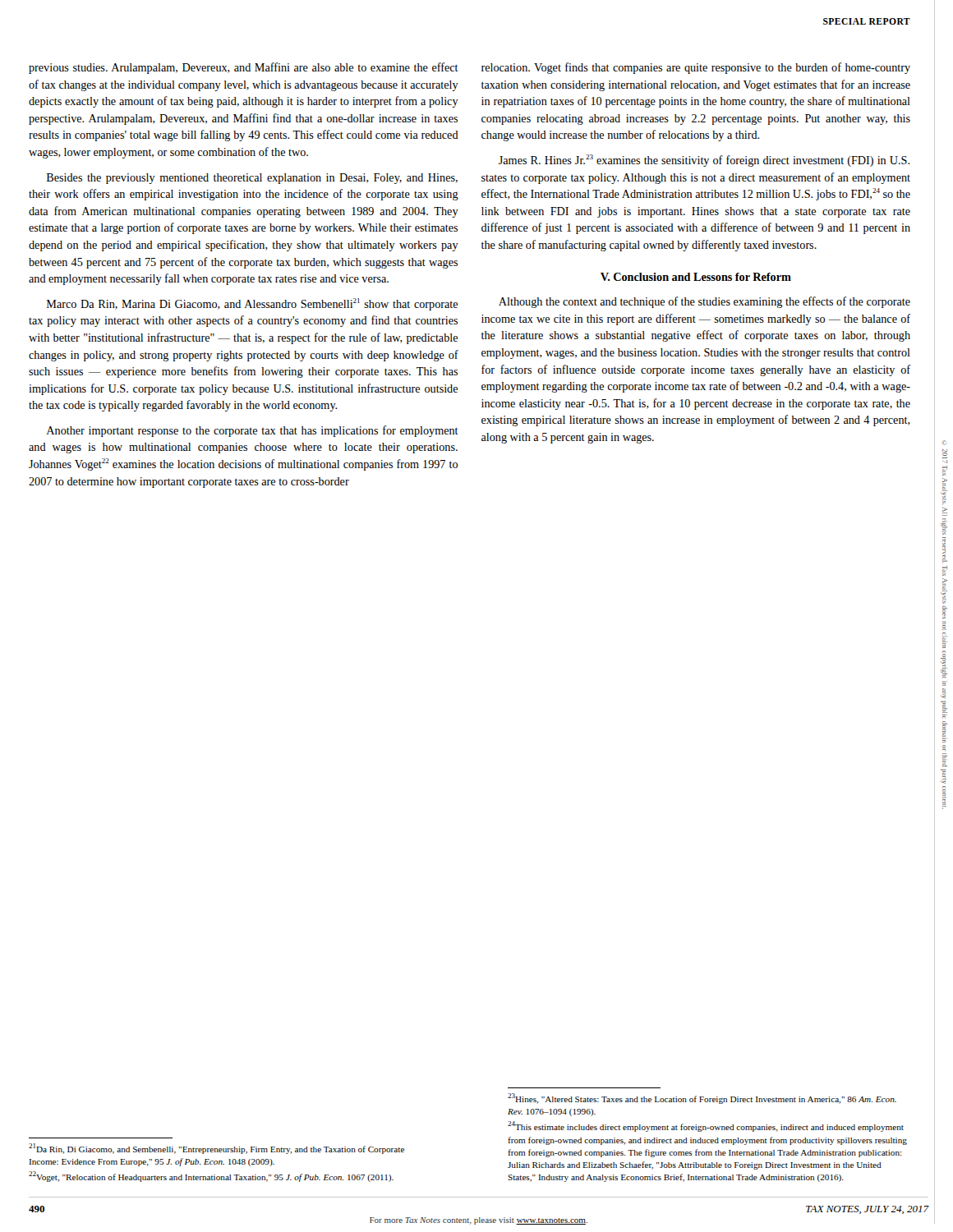This screenshot has height=1232, width=953.
Task: Click the passage that begins "21Da Rin, Di"
Action: (217, 1155)
